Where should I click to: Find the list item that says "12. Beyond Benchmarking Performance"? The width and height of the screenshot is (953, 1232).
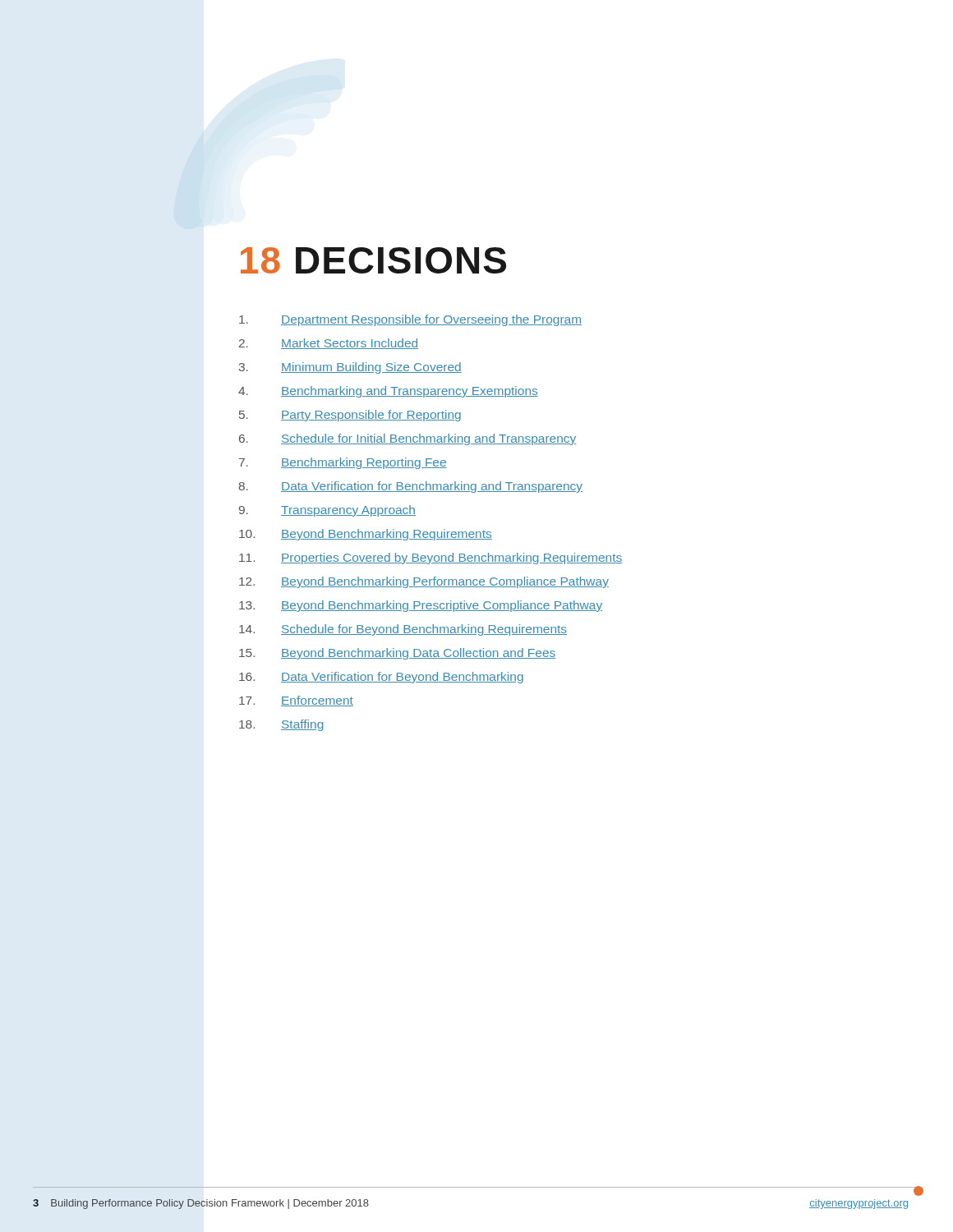[423, 582]
